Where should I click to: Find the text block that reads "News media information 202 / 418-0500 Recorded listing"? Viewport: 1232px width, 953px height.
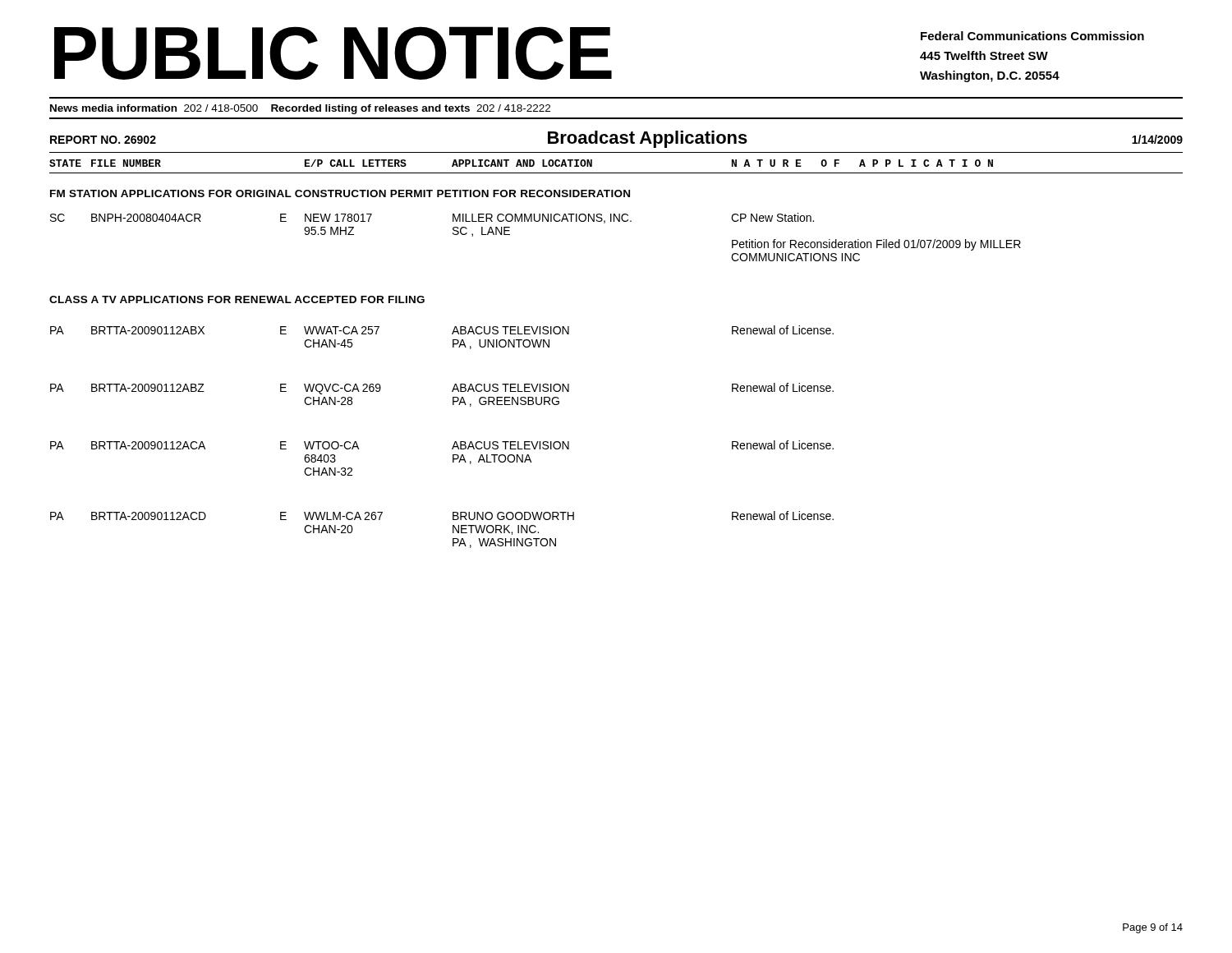click(x=300, y=108)
